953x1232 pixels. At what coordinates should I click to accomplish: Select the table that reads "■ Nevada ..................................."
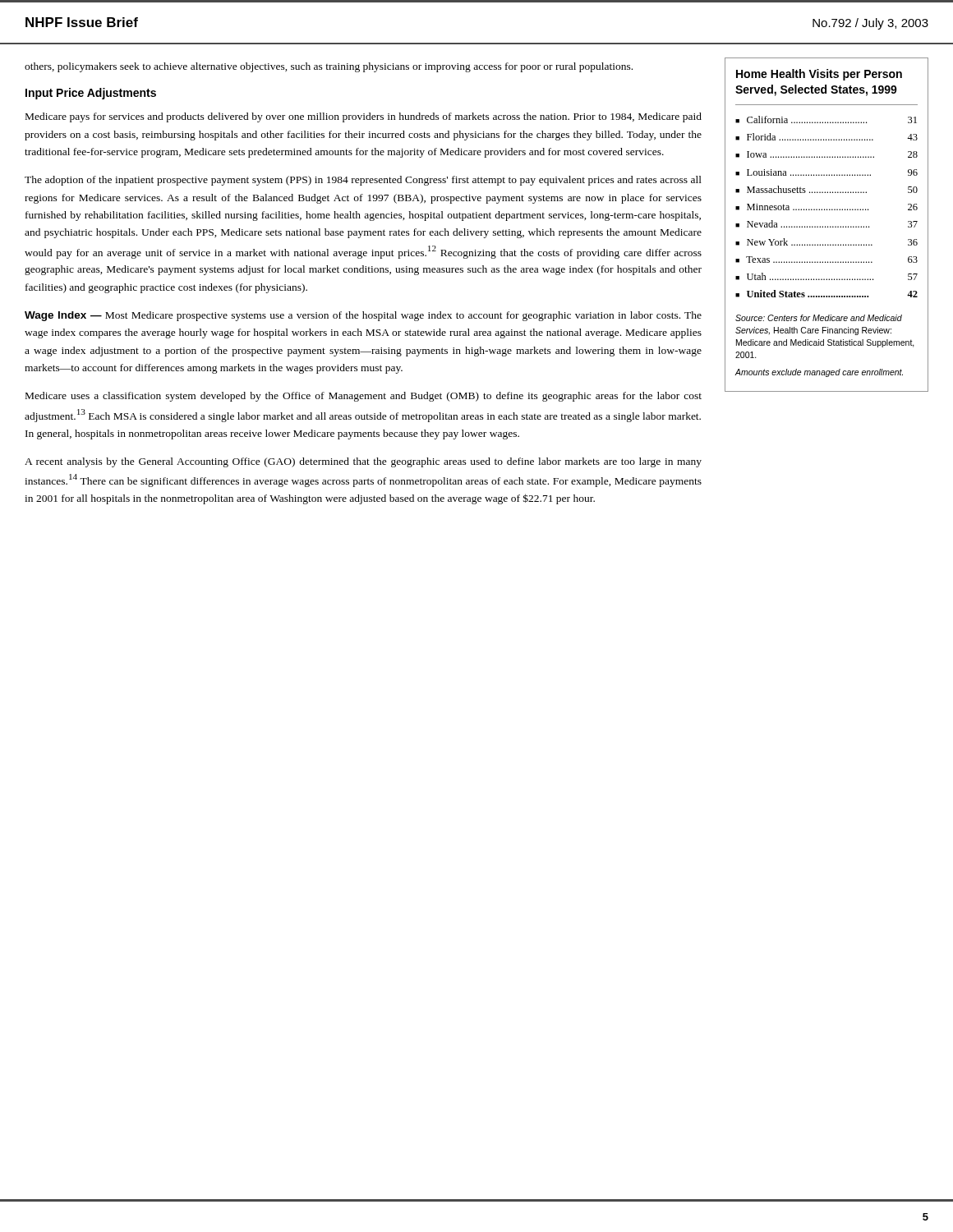(826, 208)
